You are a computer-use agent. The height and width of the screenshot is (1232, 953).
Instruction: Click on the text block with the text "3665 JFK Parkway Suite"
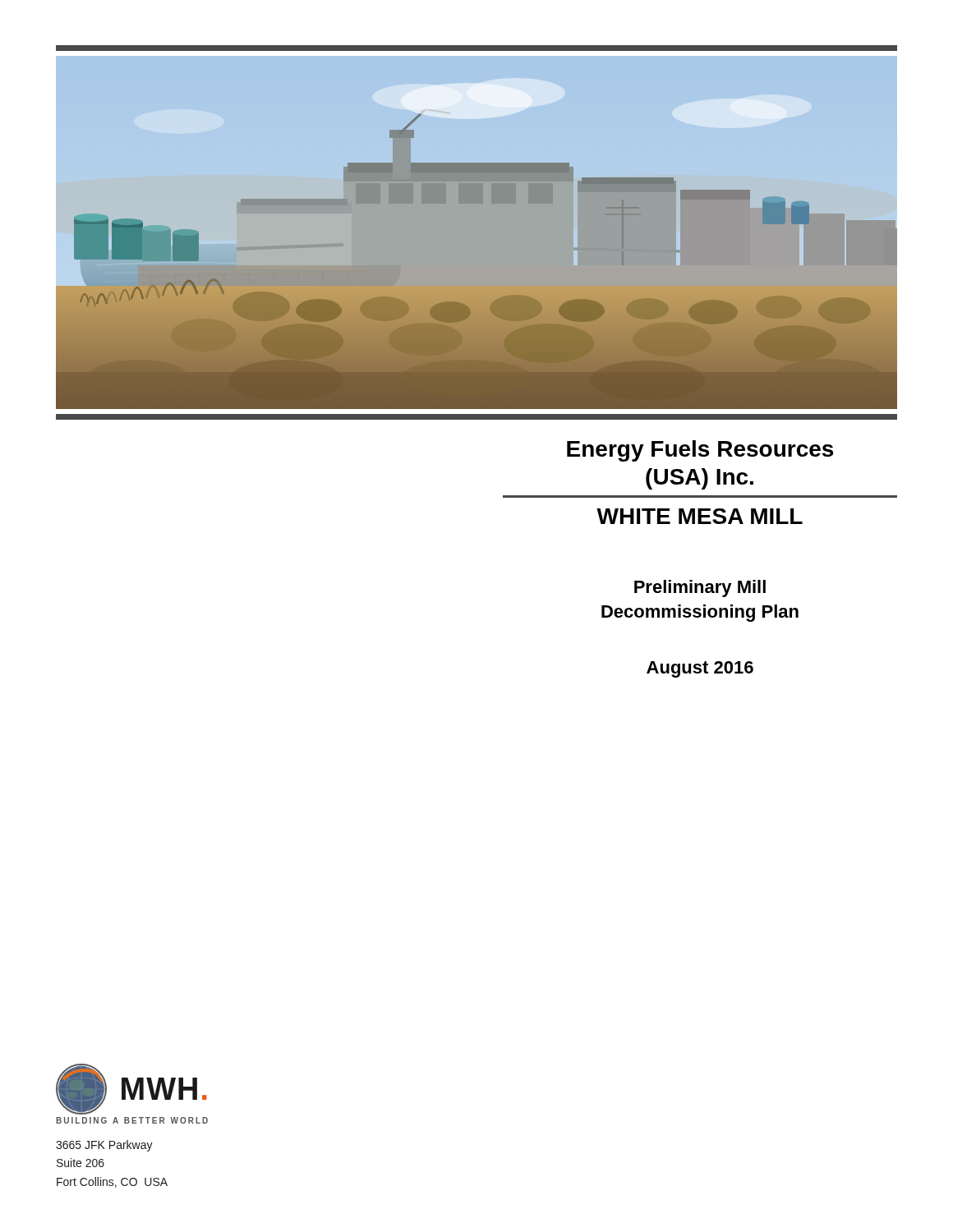click(x=112, y=1163)
